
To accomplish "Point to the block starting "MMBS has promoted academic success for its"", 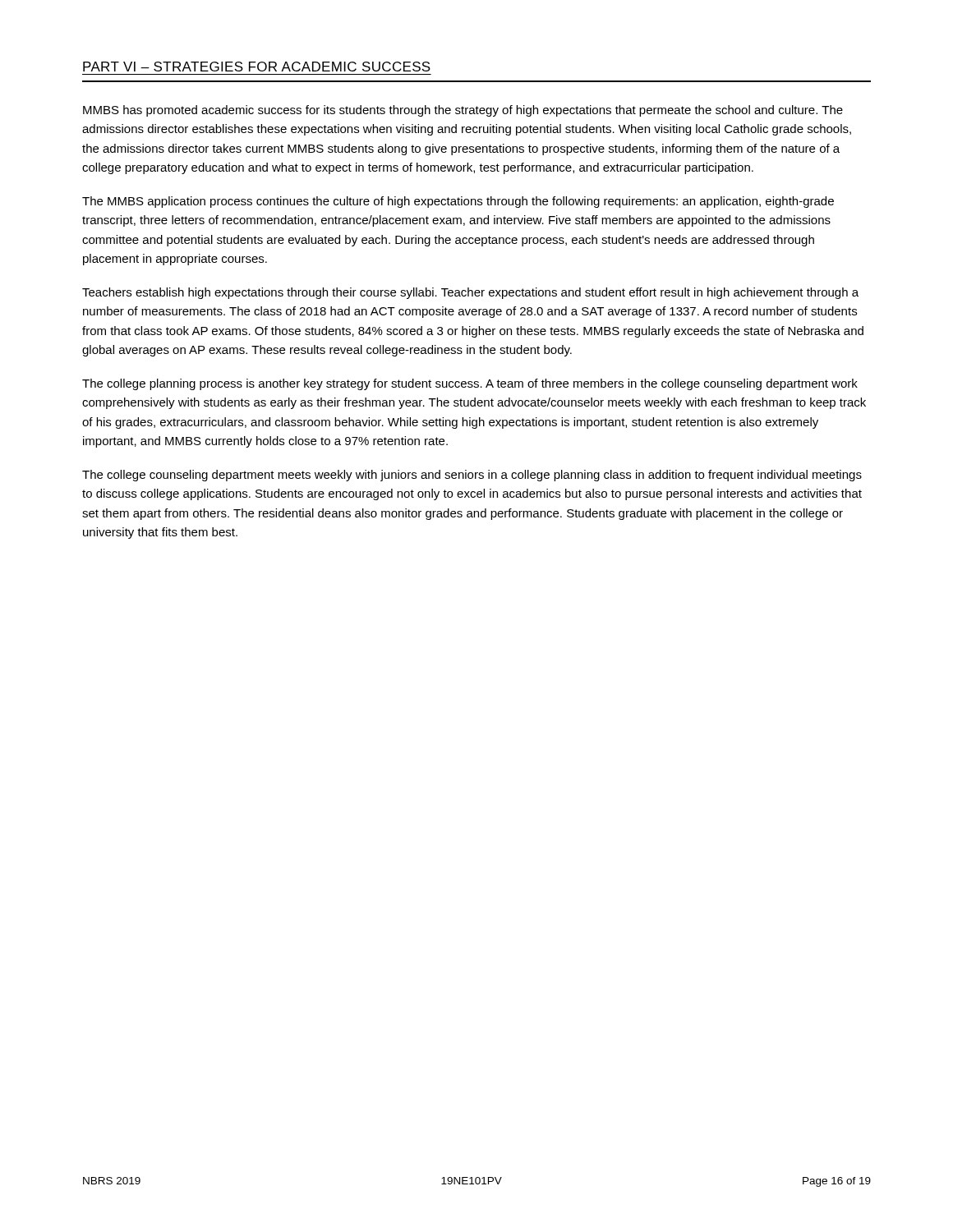I will coord(467,138).
